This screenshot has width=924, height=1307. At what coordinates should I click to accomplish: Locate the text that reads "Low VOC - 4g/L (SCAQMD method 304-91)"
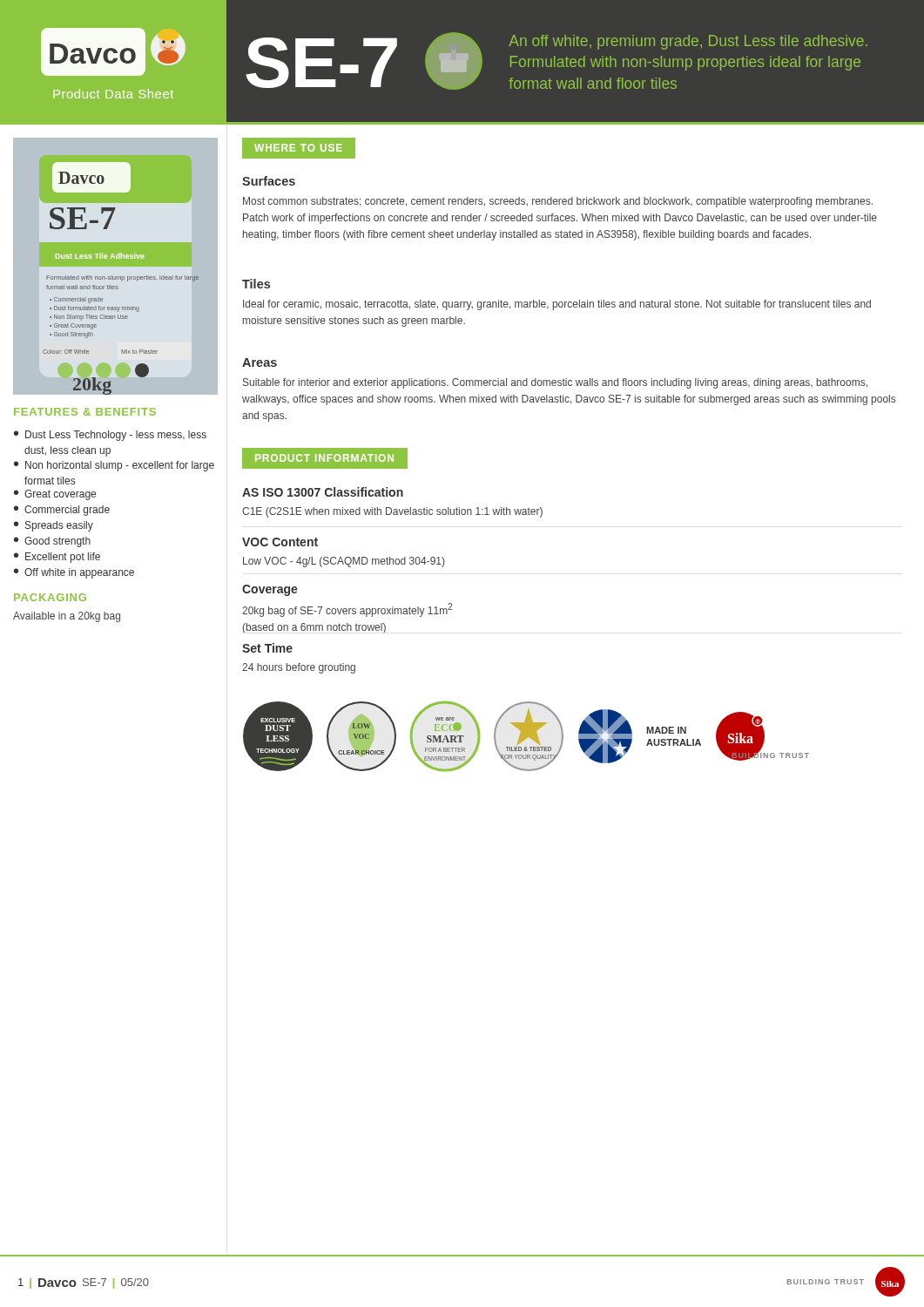[x=344, y=561]
